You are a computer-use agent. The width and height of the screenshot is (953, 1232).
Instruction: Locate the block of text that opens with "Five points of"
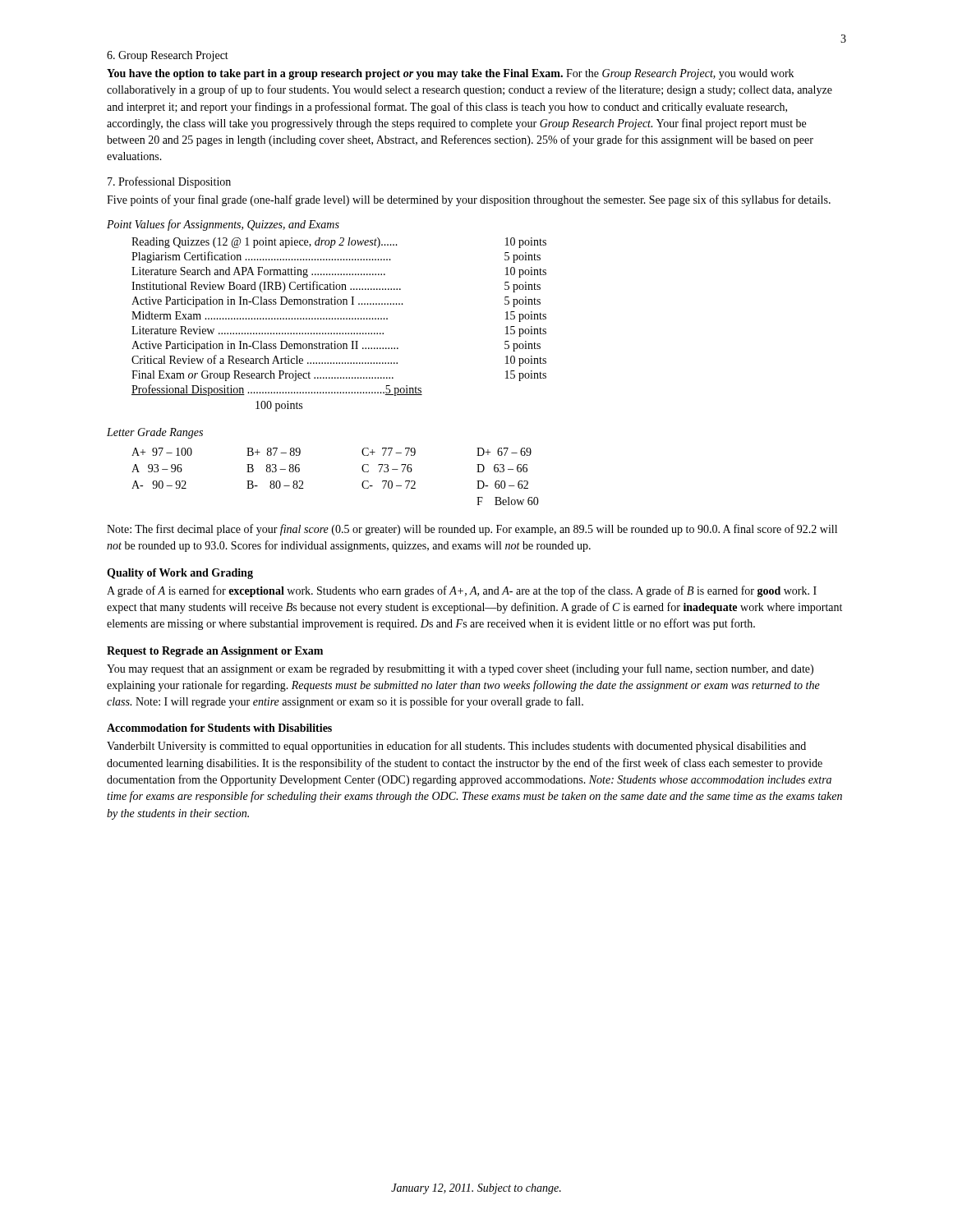(x=469, y=200)
